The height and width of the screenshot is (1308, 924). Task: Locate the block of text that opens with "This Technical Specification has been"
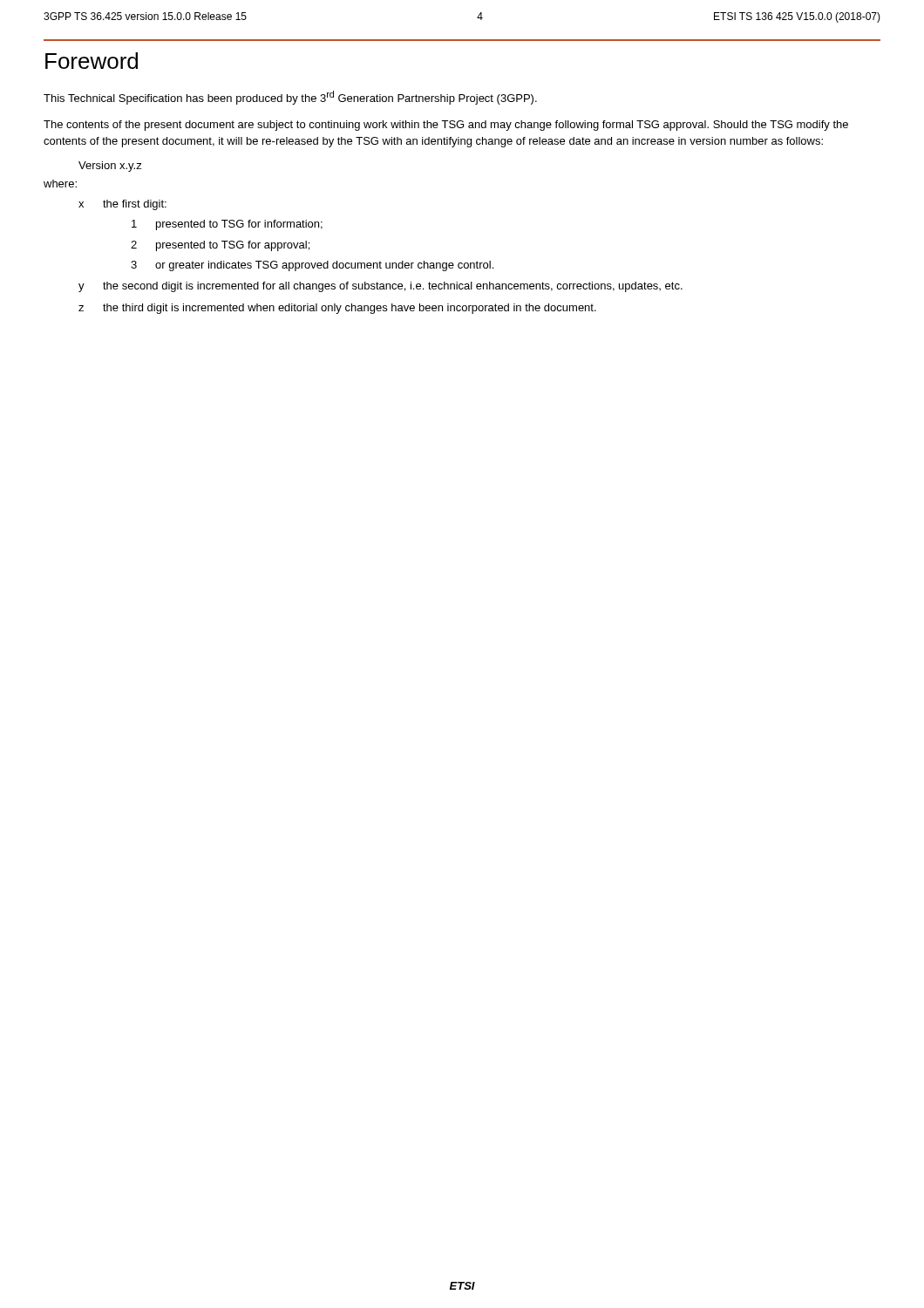tap(291, 97)
